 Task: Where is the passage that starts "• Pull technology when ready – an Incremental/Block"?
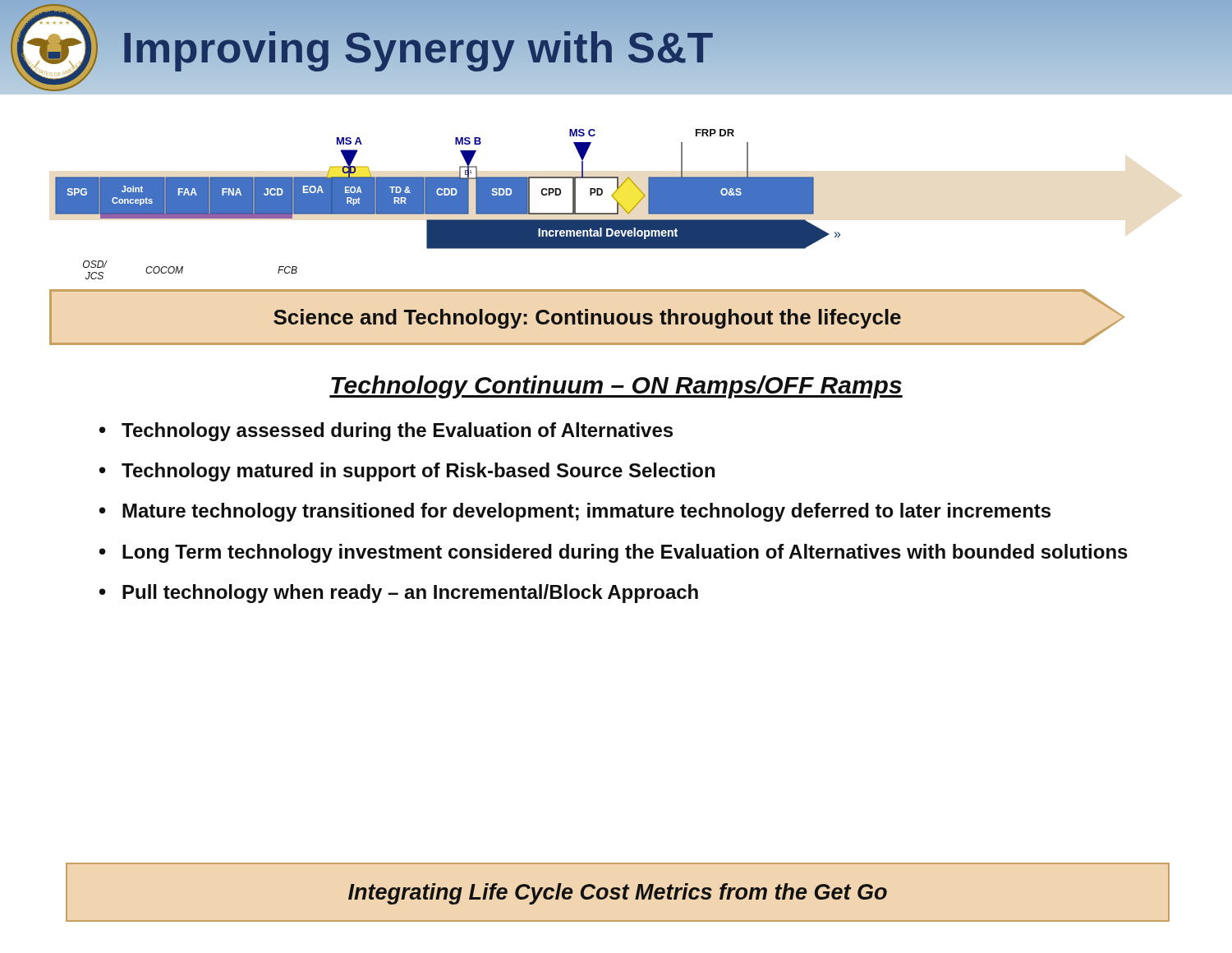399,592
